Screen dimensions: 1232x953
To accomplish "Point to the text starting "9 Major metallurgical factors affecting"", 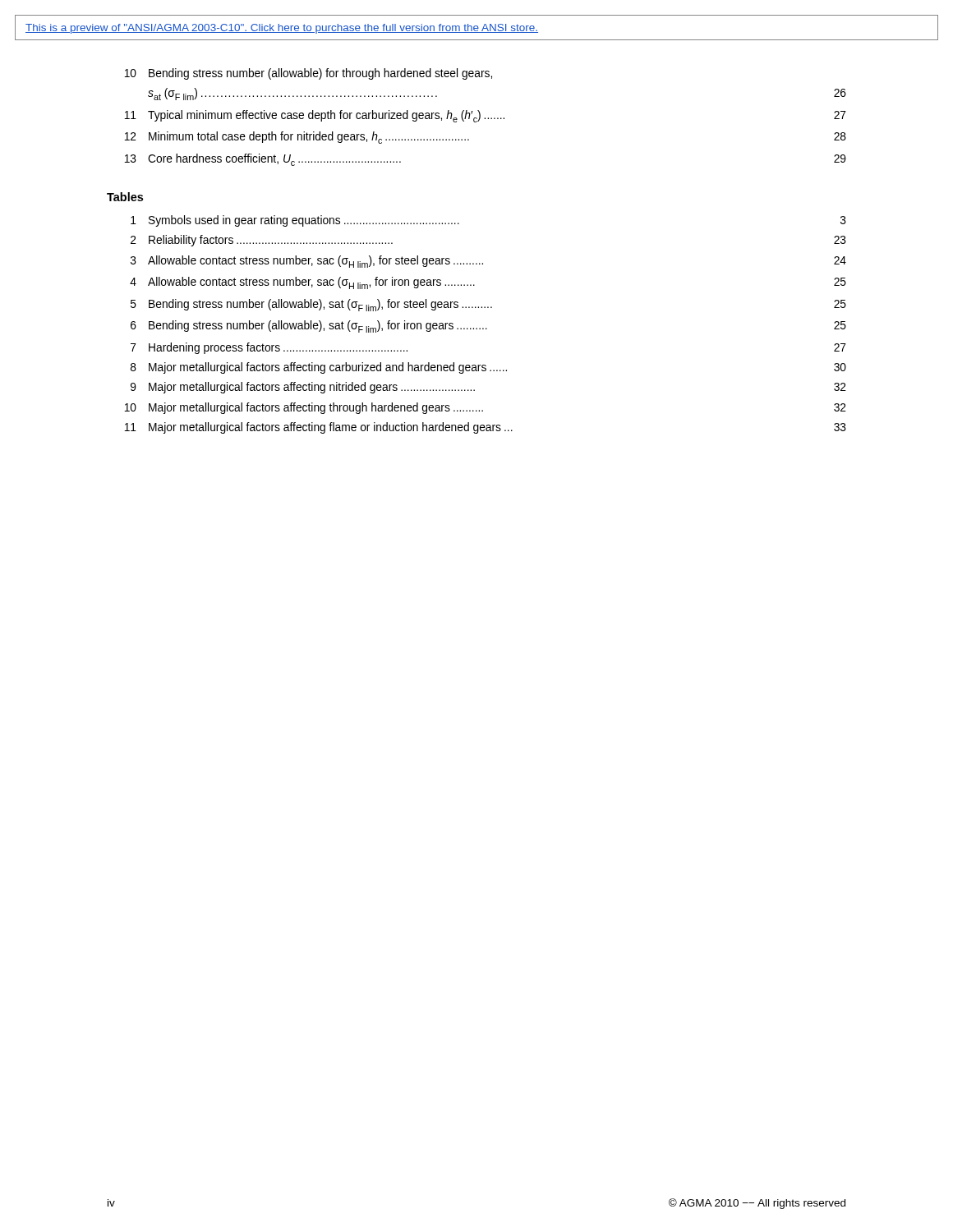I will (x=476, y=388).
